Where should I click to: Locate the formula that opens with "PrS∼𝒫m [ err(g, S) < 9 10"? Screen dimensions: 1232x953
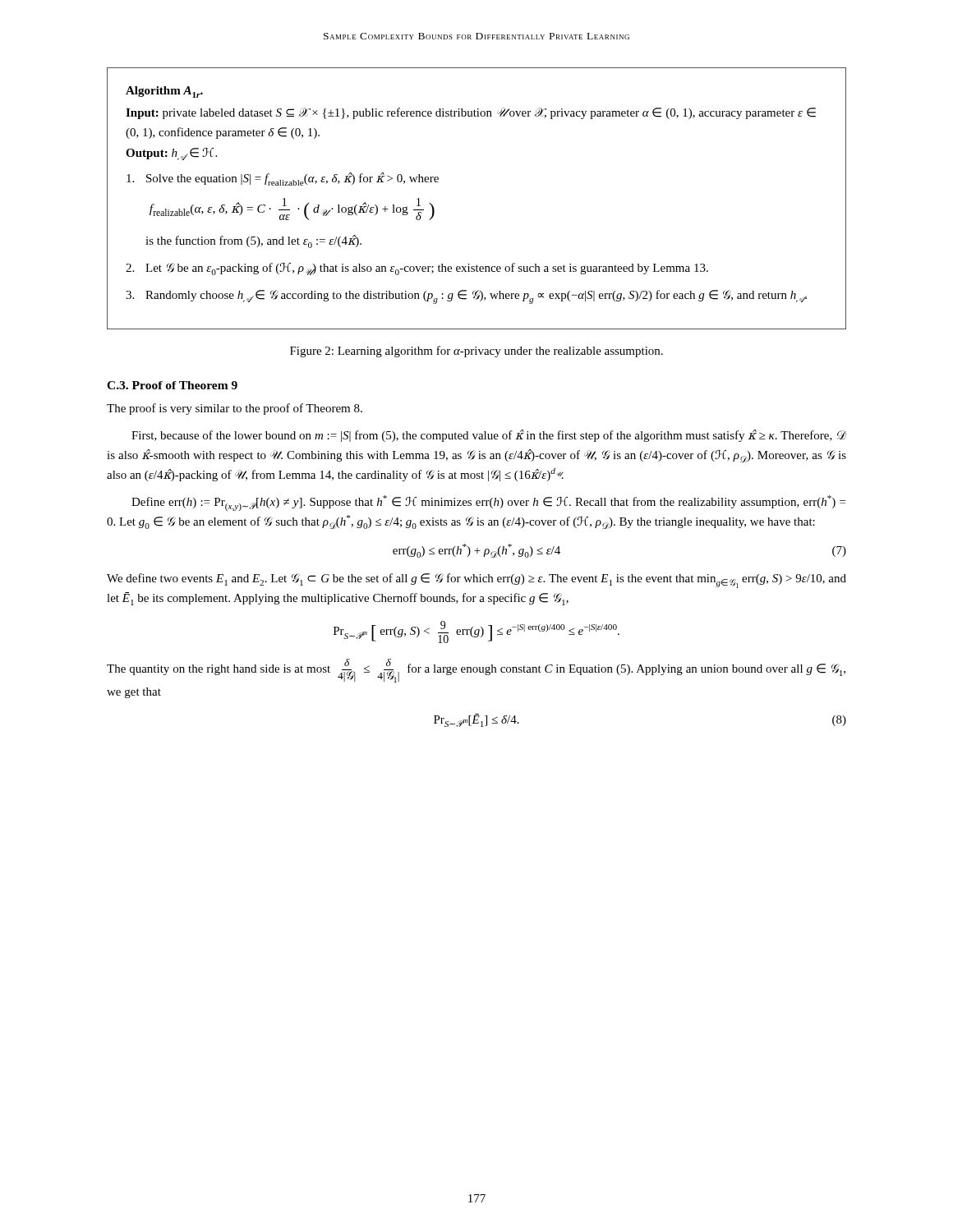476,632
